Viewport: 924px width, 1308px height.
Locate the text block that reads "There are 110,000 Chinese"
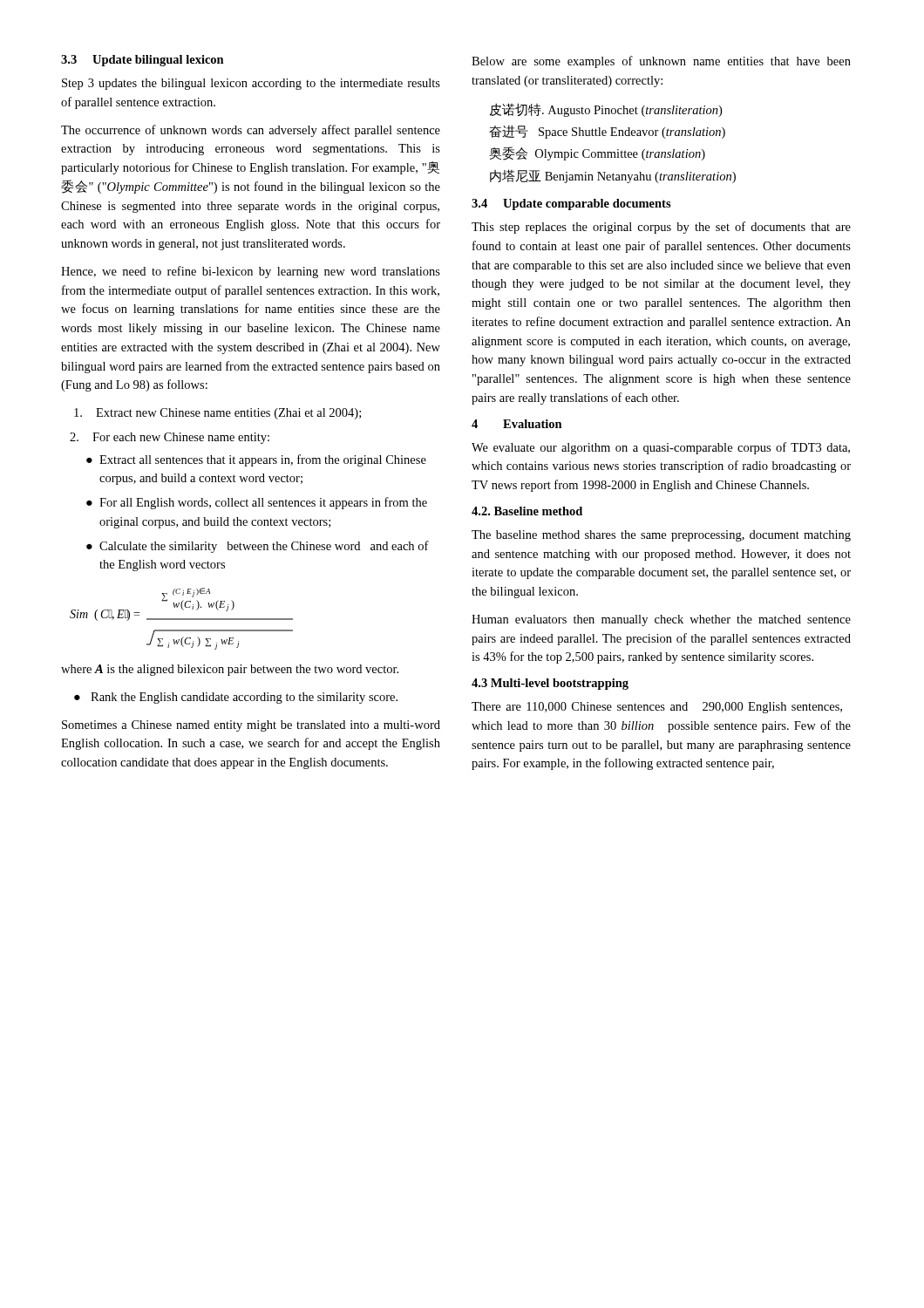tap(661, 735)
